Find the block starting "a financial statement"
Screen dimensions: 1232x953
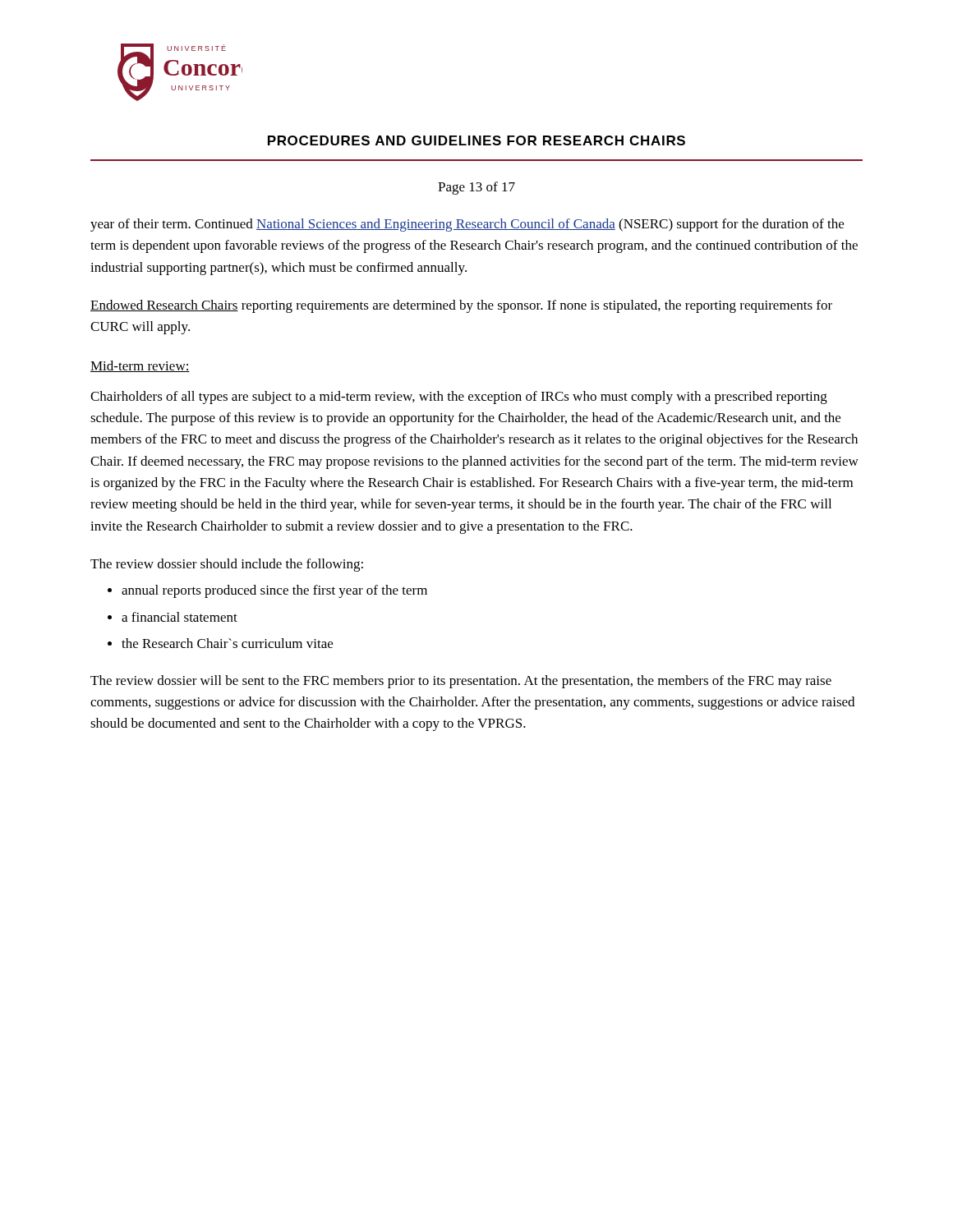(179, 617)
